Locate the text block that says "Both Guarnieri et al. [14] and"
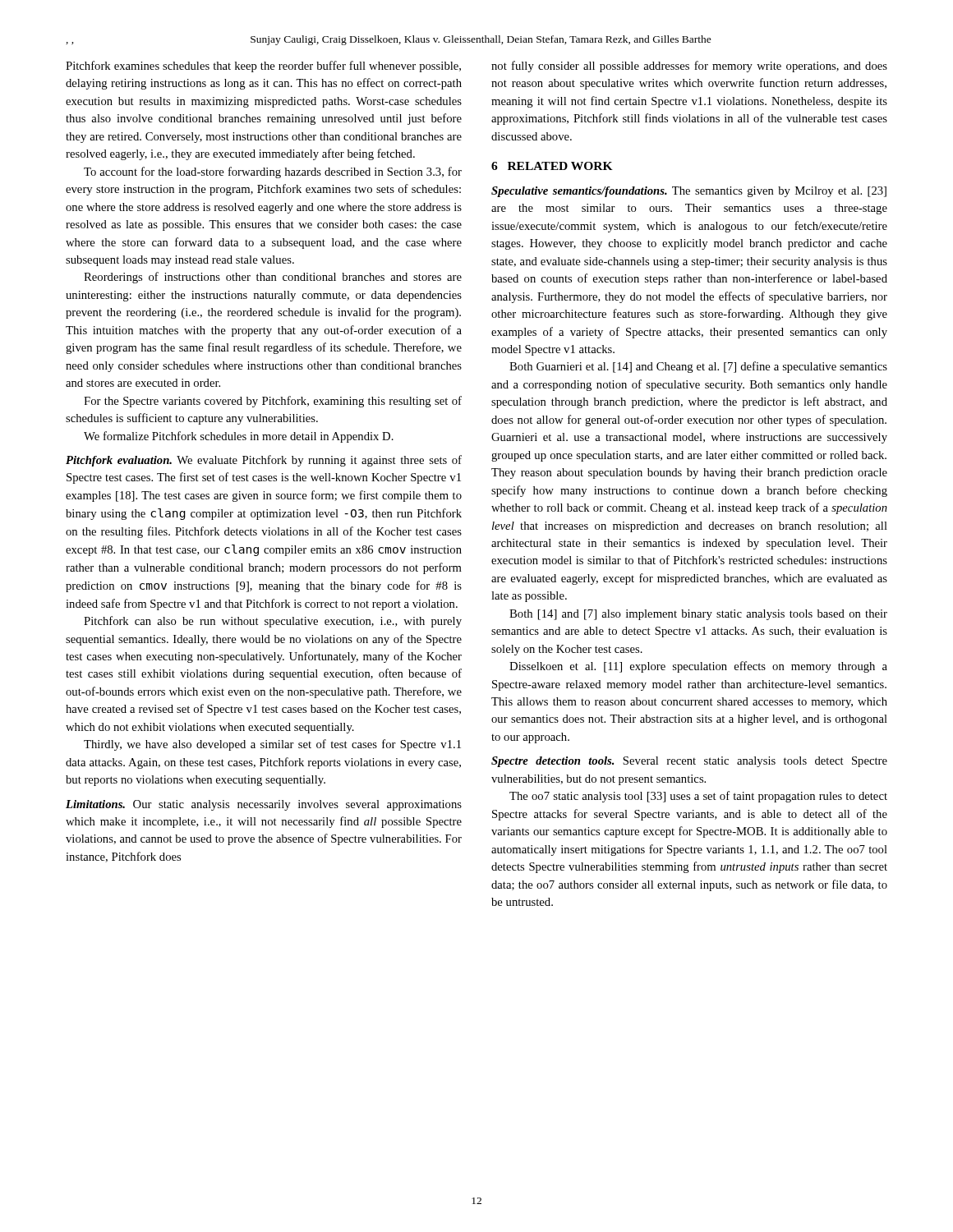The width and height of the screenshot is (953, 1232). coord(689,482)
